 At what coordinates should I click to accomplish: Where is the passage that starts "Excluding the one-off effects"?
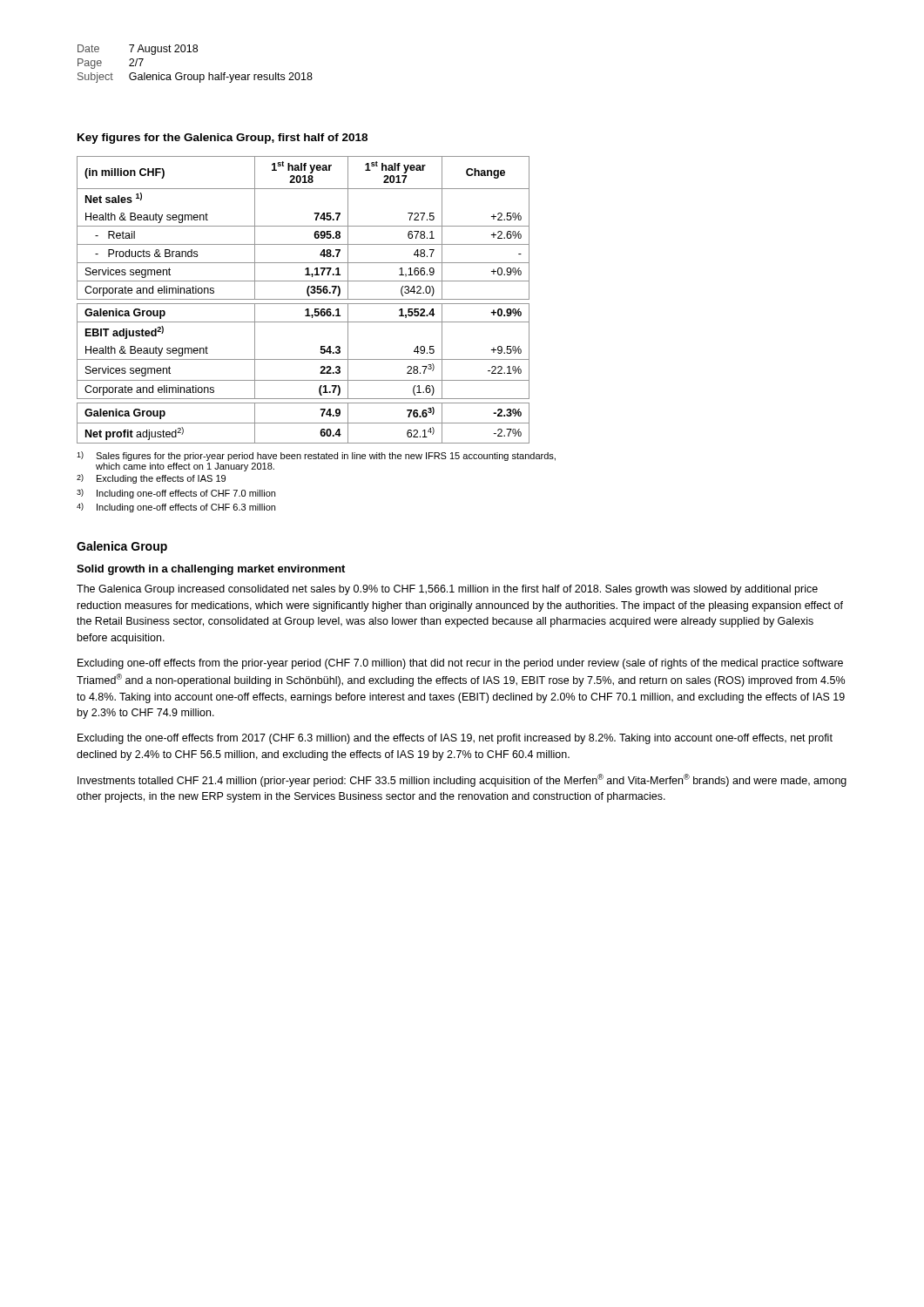click(455, 746)
